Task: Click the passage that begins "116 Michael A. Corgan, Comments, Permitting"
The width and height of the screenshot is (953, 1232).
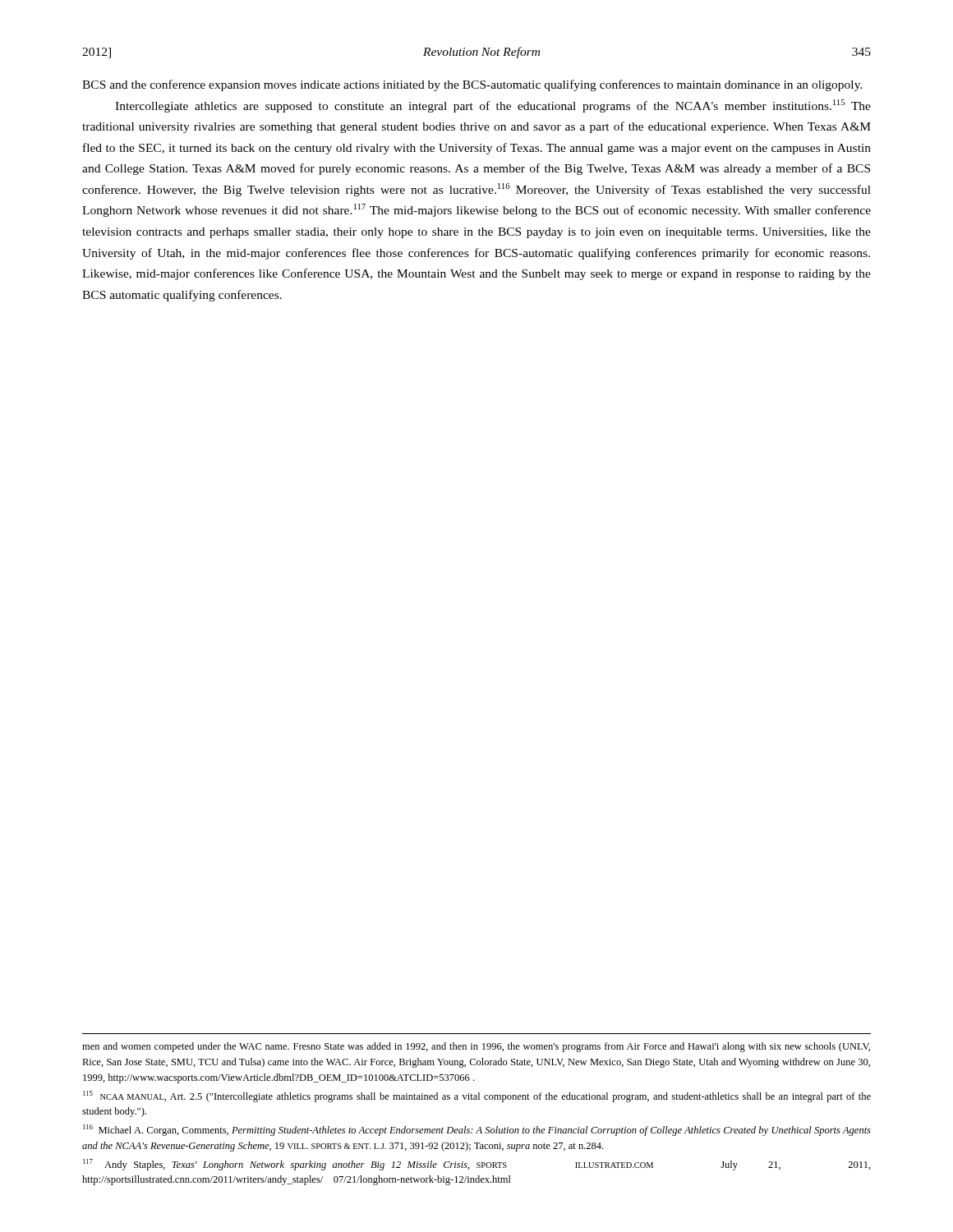Action: [x=476, y=1137]
